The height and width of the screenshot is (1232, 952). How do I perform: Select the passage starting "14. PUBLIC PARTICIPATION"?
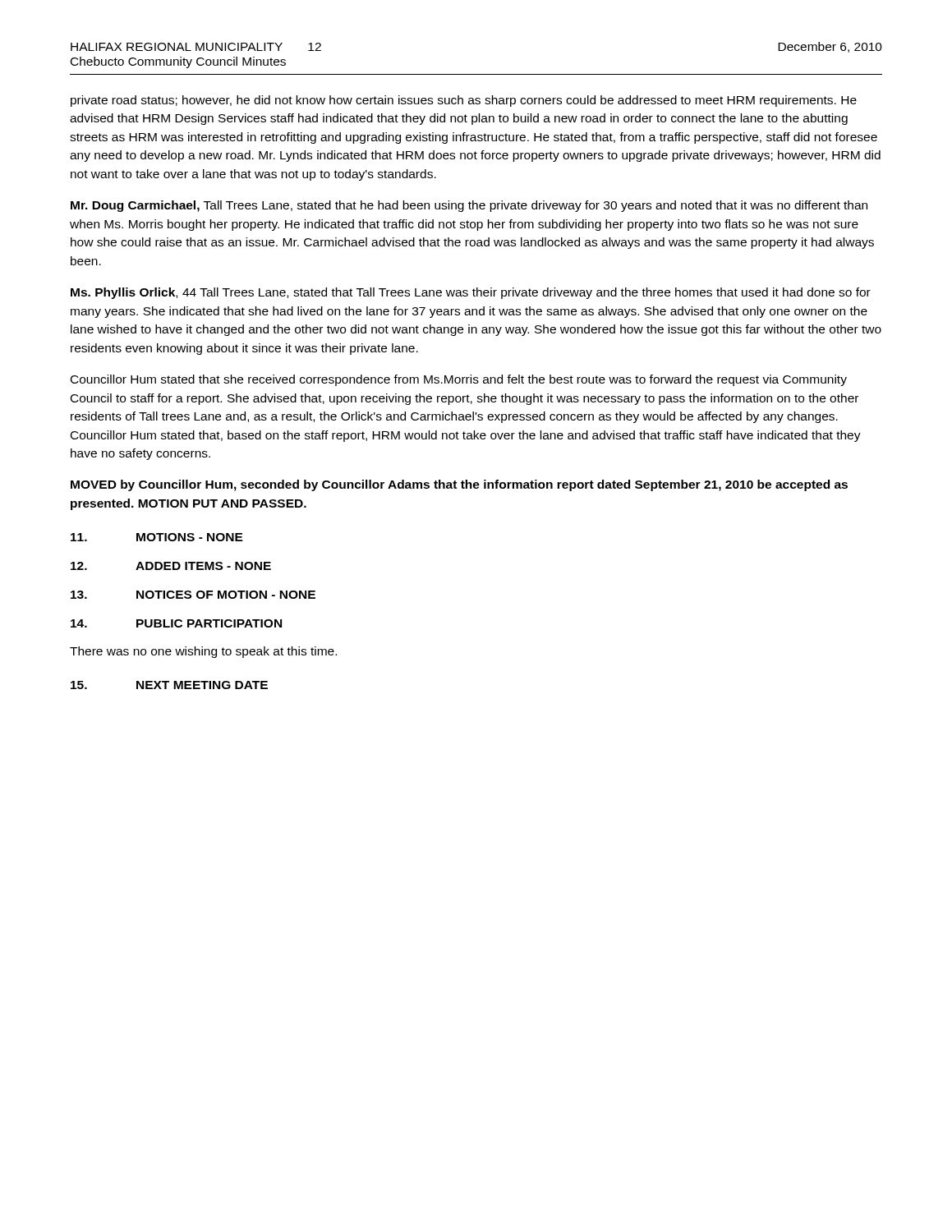[176, 624]
